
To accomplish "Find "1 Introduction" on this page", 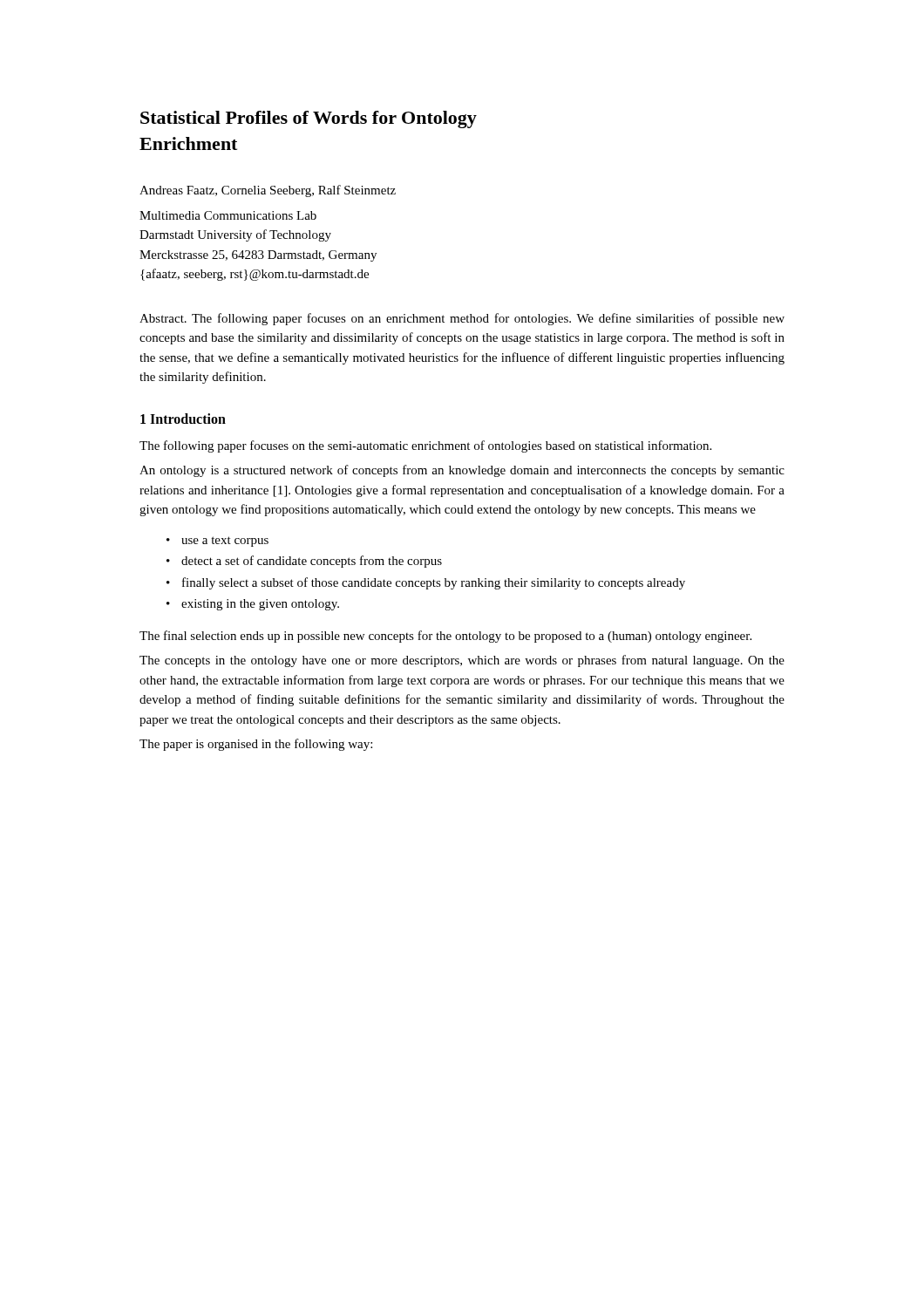I will 183,419.
